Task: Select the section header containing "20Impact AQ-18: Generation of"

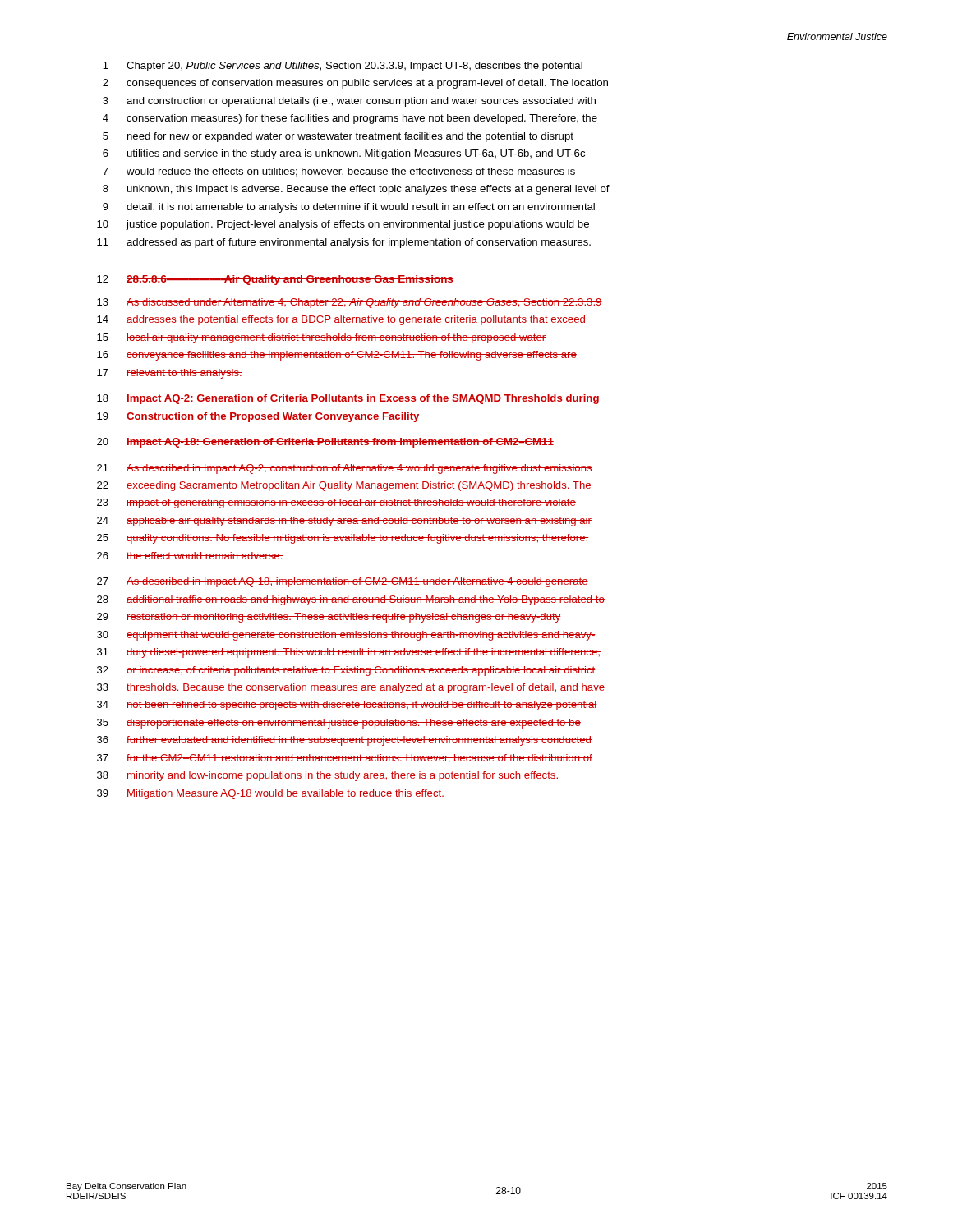Action: point(476,442)
